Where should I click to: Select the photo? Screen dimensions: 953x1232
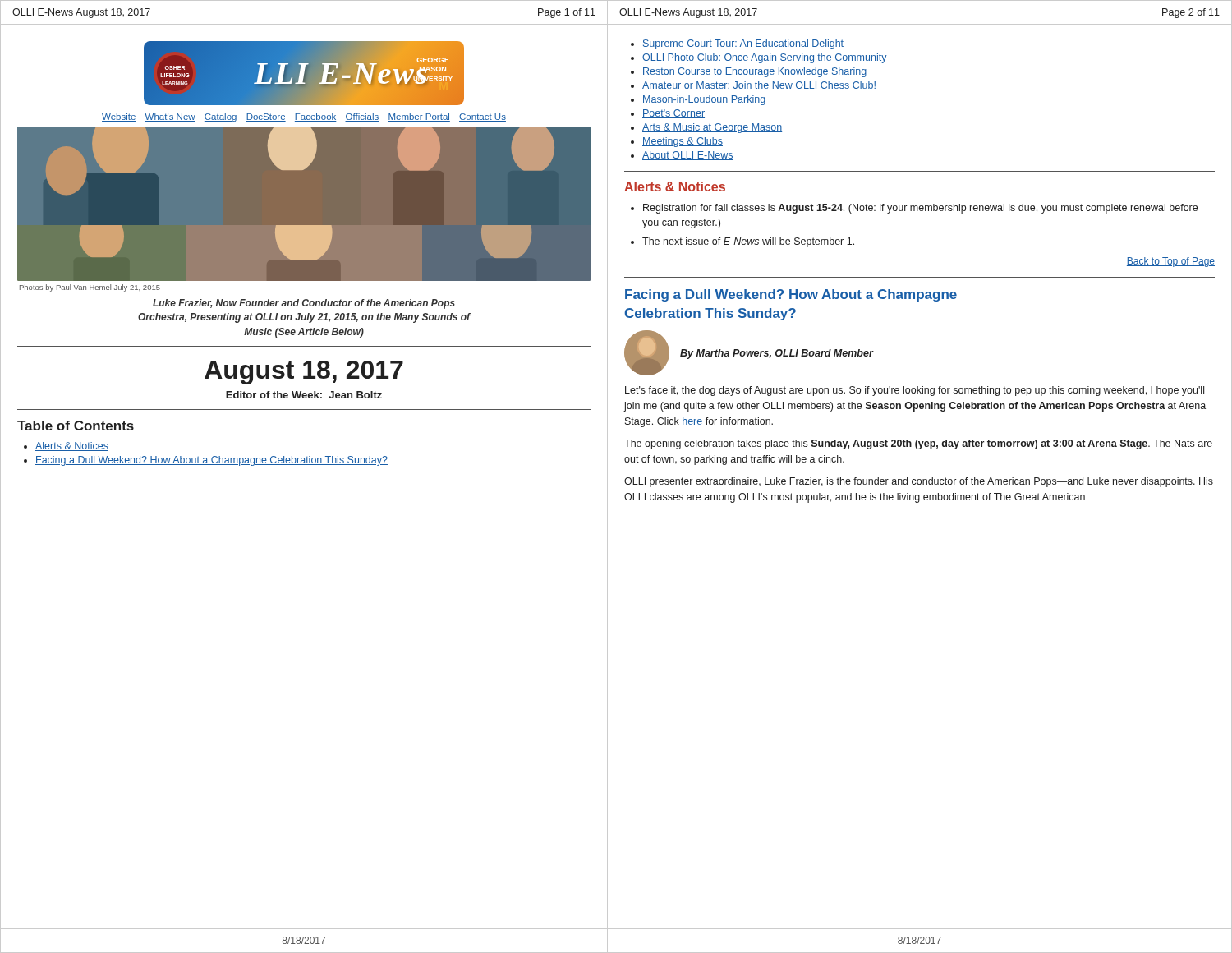click(x=304, y=209)
